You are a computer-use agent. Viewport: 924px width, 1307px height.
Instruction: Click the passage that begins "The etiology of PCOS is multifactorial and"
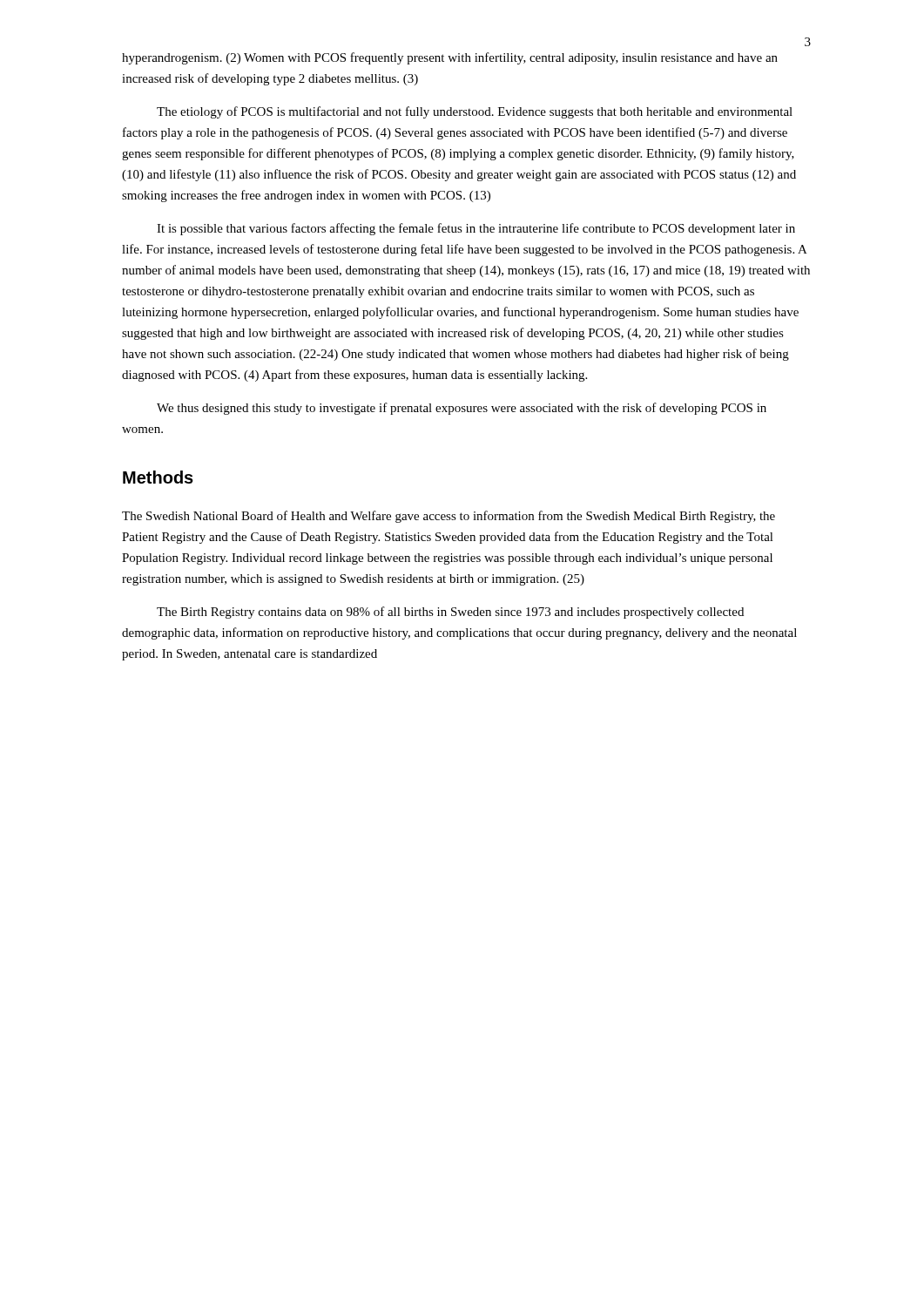coord(466,153)
